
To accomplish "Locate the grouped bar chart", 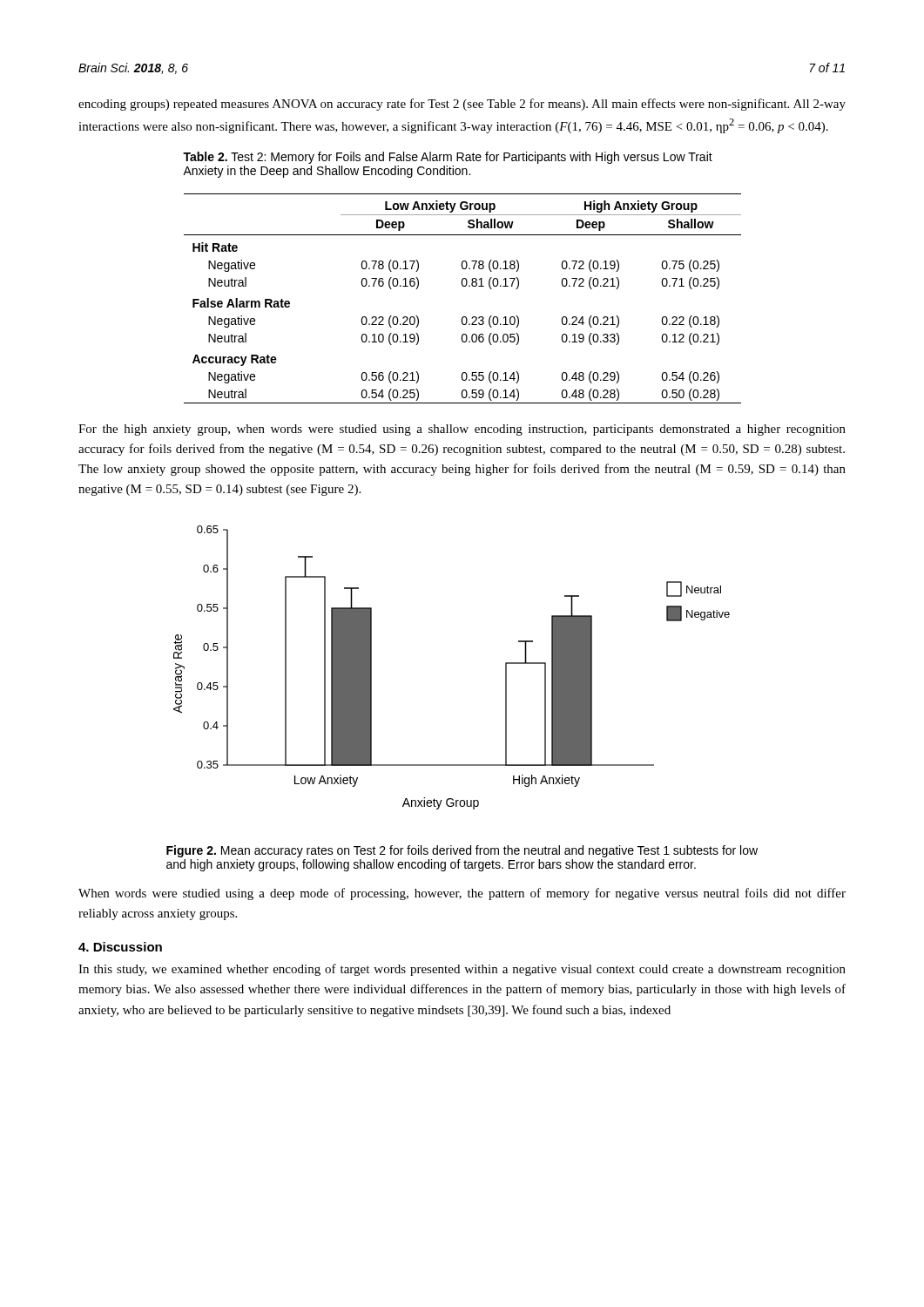I will point(462,675).
